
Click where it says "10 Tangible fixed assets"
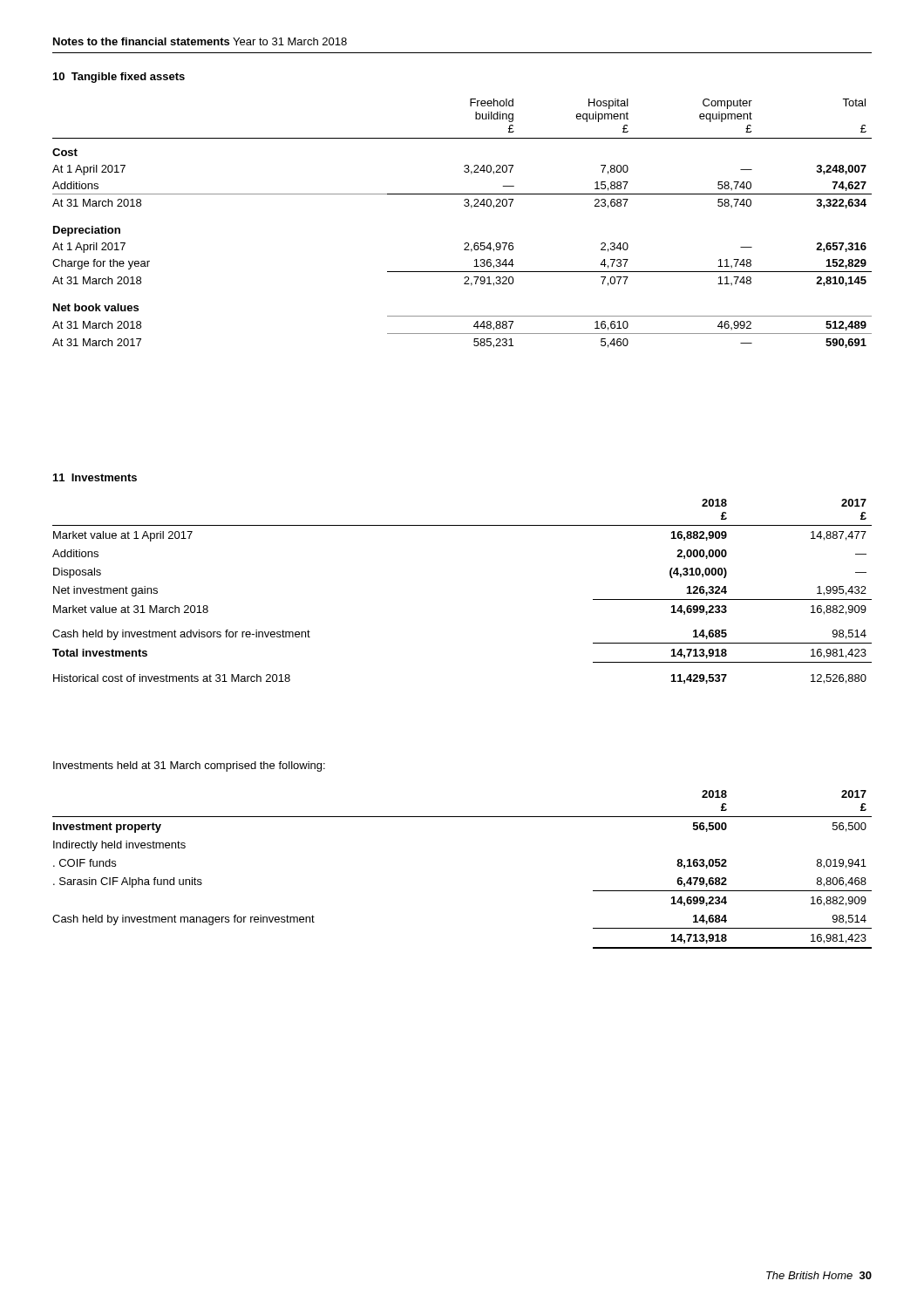[x=119, y=76]
